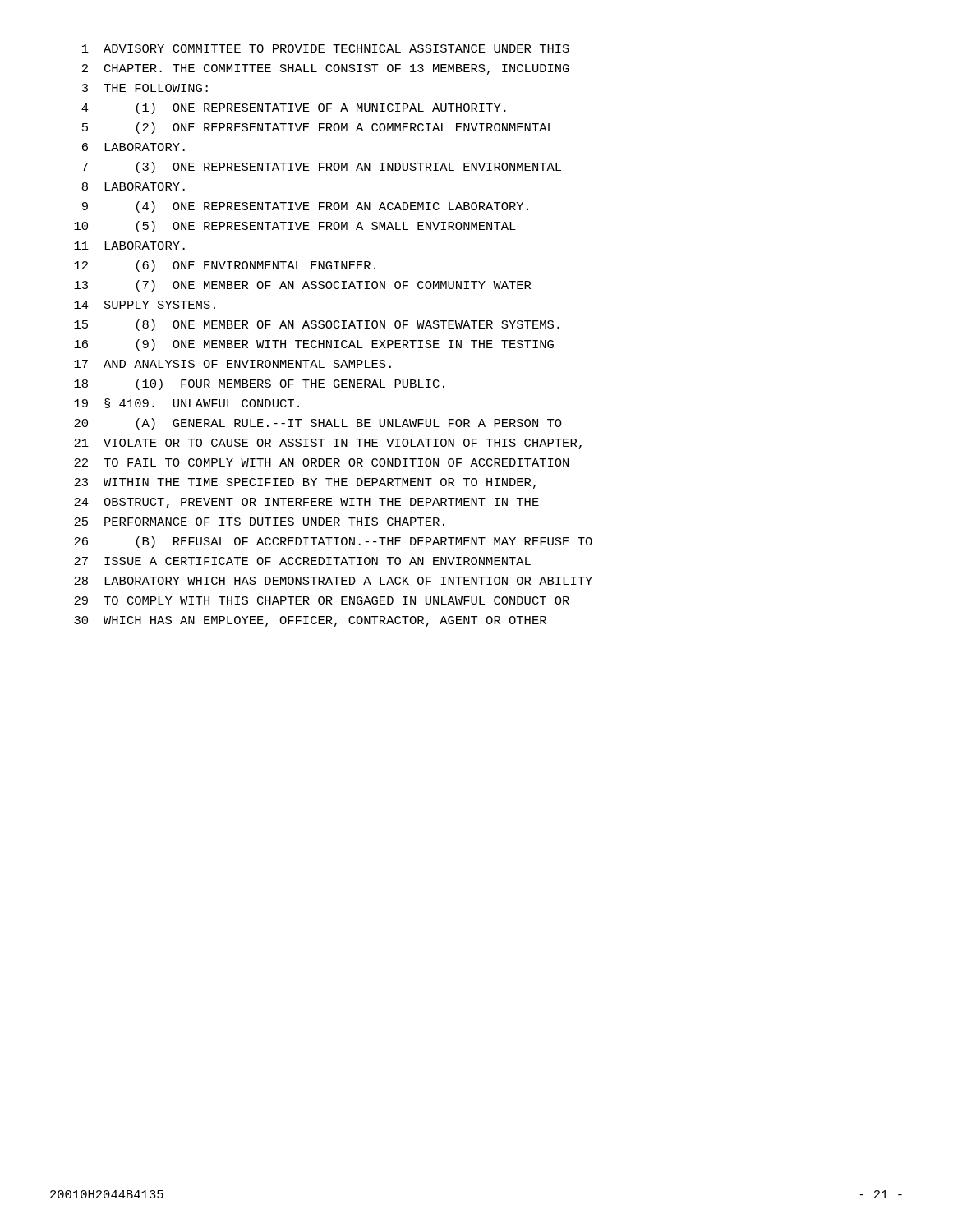
Task: Locate the block of text that opens with "30 WHICH HAS AN EMPLOYEE,"
Action: point(476,621)
